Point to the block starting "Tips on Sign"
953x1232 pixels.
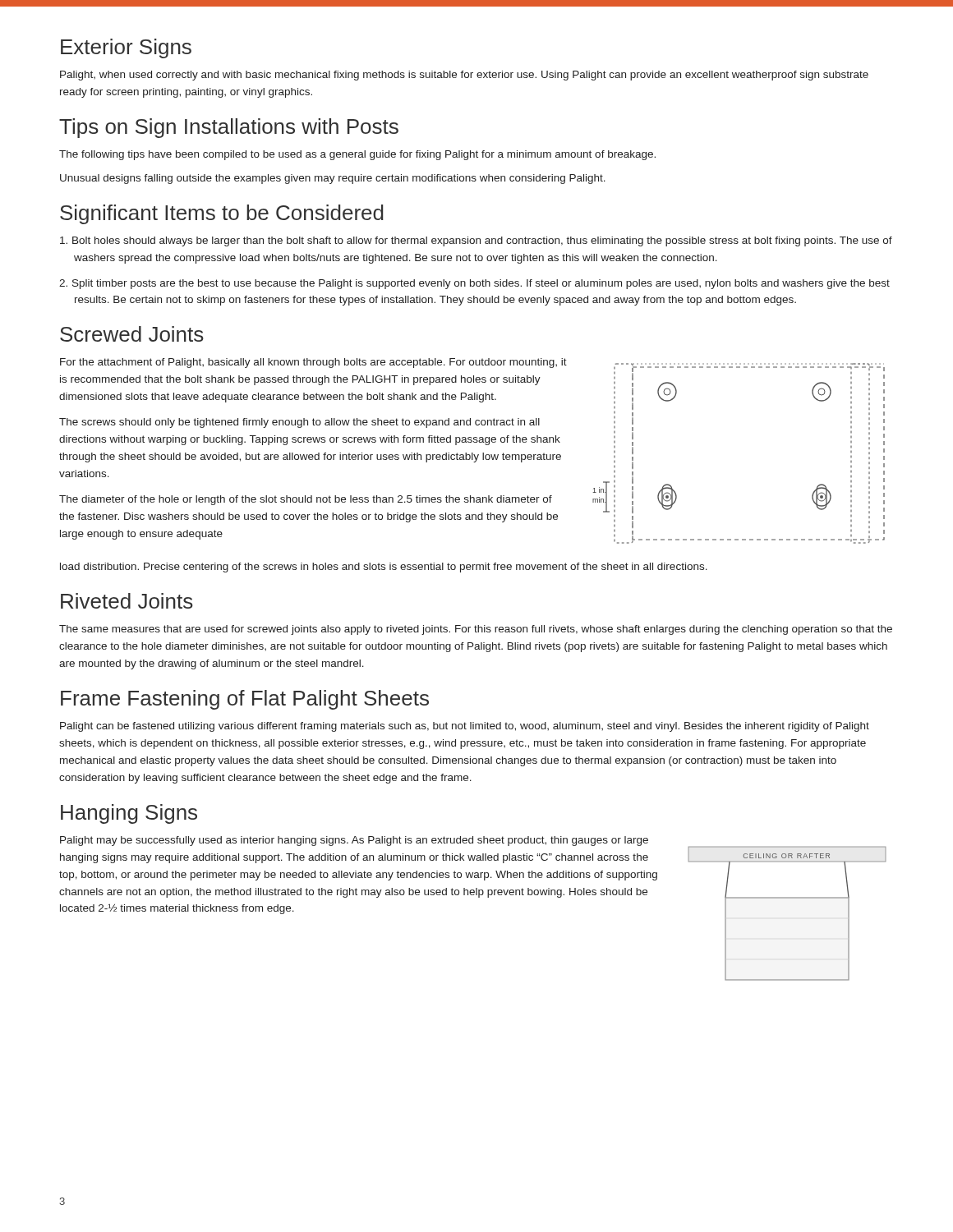click(229, 128)
